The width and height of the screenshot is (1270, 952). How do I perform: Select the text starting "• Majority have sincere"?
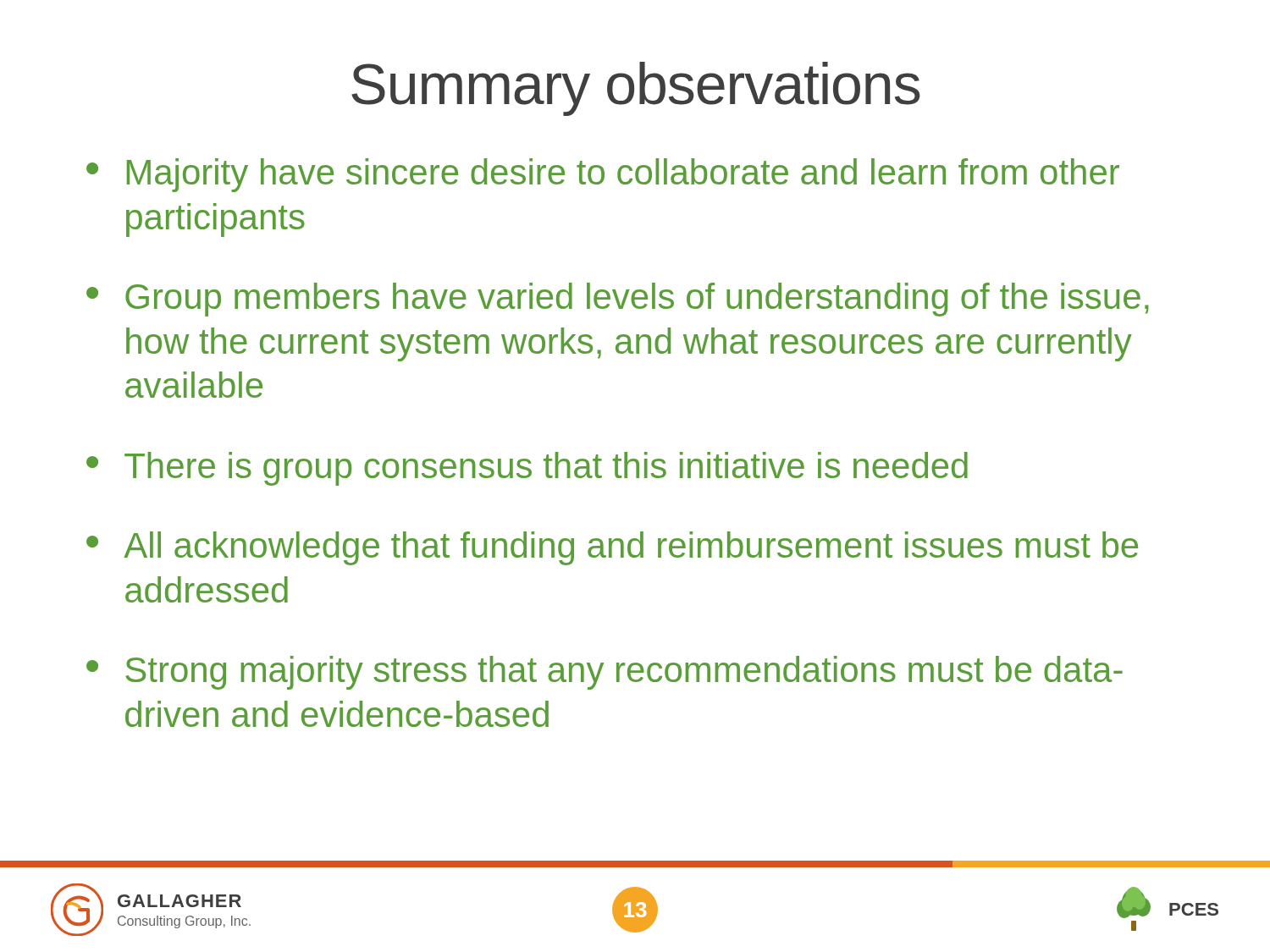[x=635, y=195]
